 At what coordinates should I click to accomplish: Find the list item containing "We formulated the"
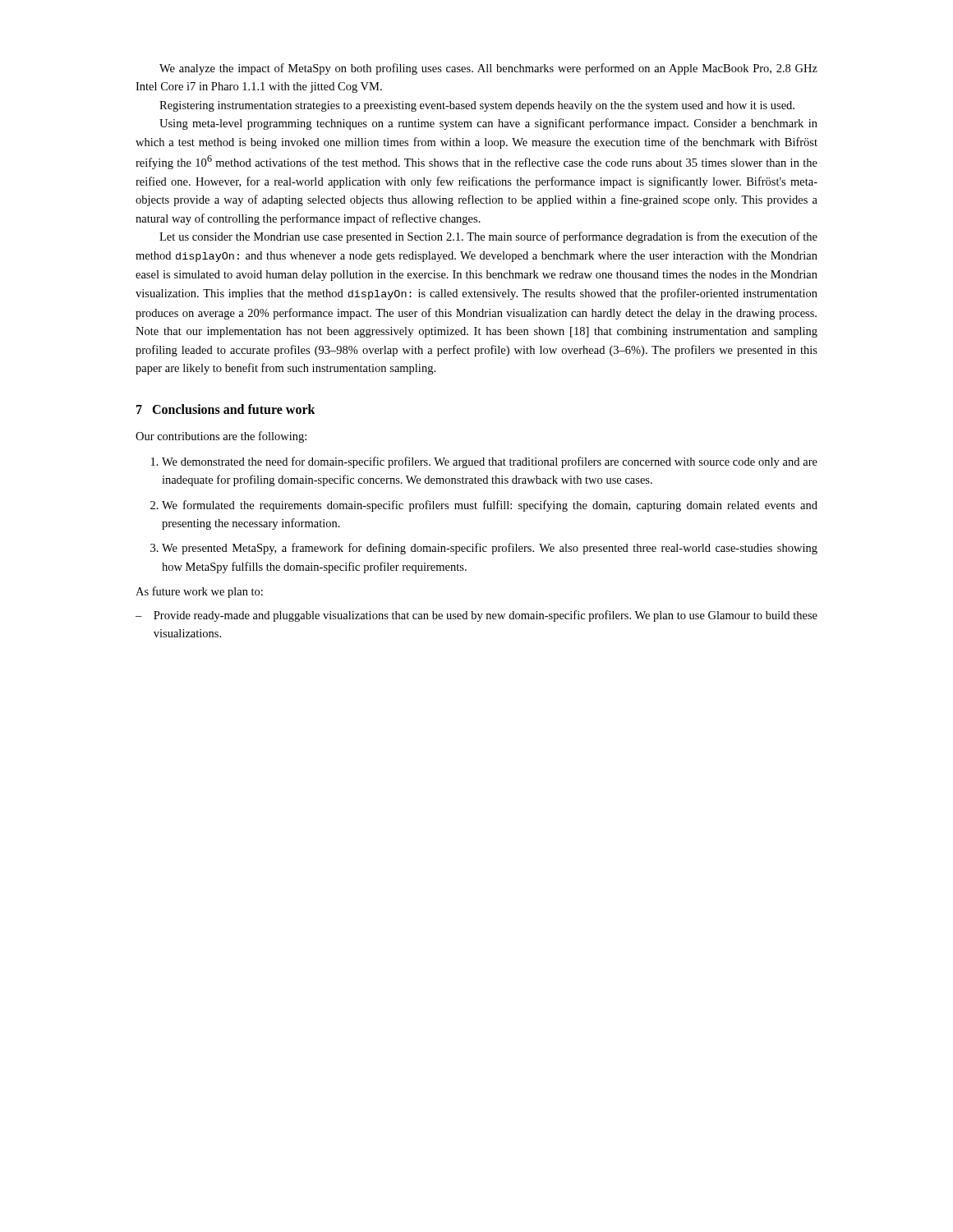pos(476,514)
